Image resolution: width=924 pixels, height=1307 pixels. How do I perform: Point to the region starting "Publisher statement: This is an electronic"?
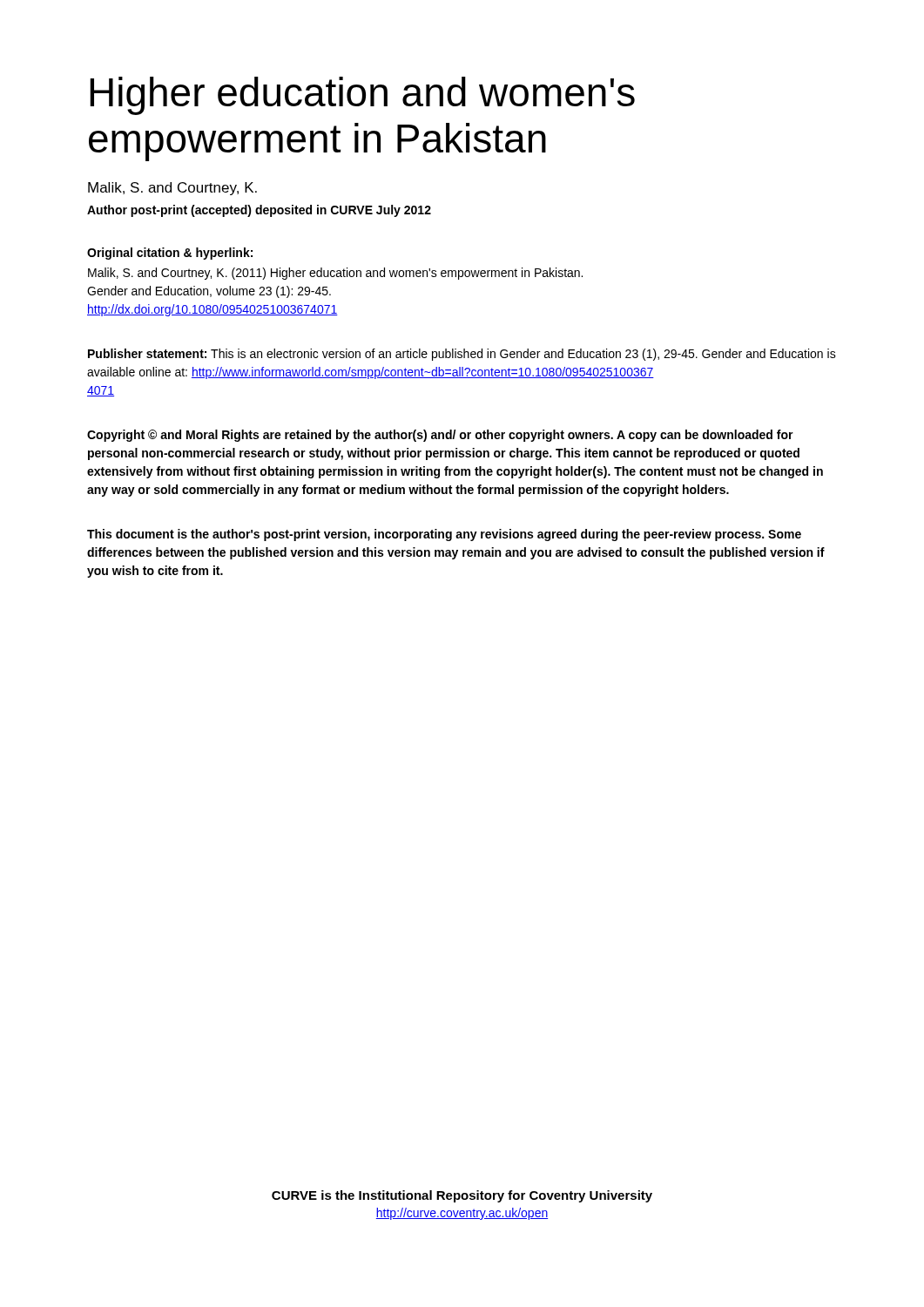pyautogui.click(x=462, y=373)
